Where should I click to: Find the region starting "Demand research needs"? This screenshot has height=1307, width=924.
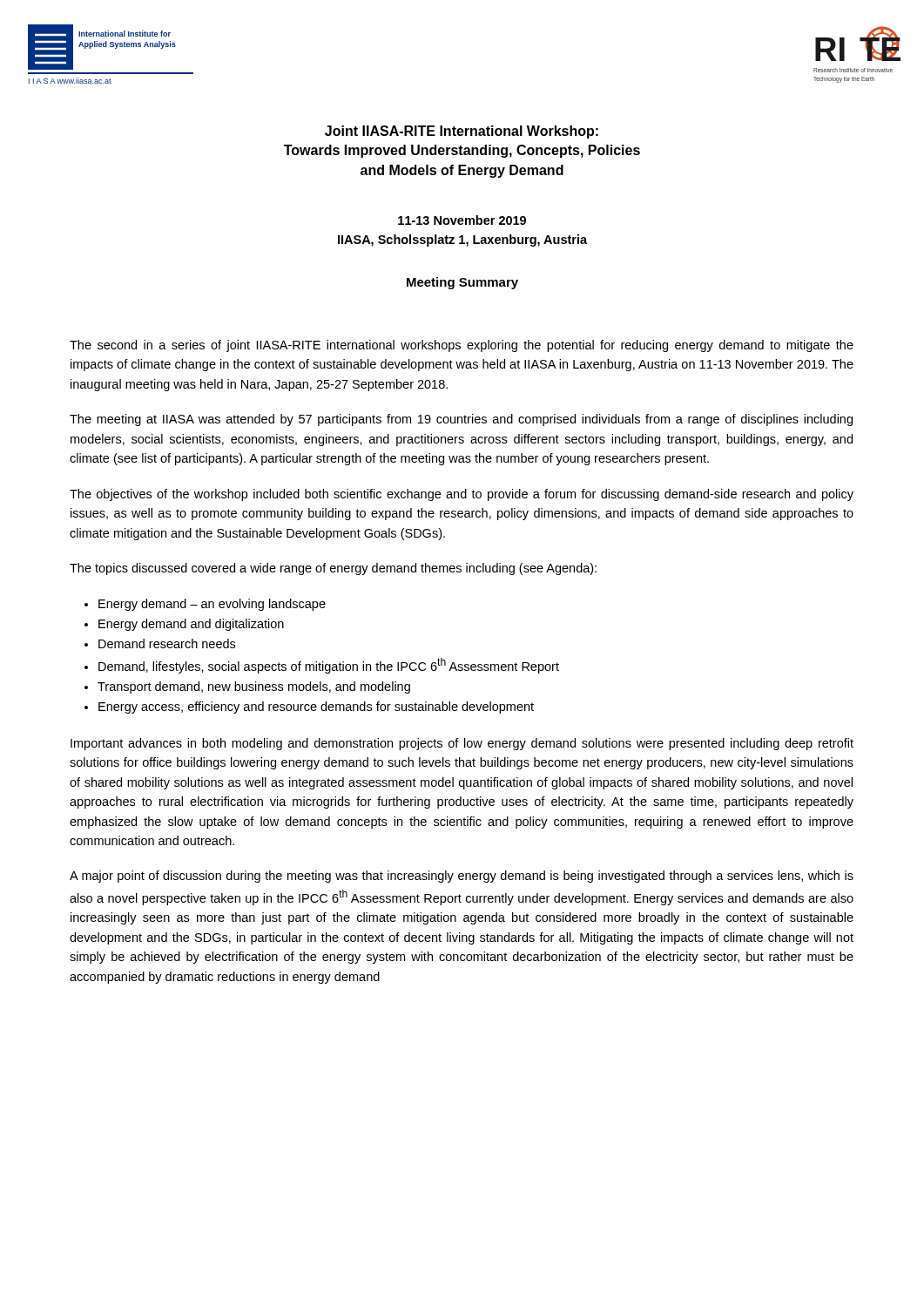pyautogui.click(x=167, y=644)
